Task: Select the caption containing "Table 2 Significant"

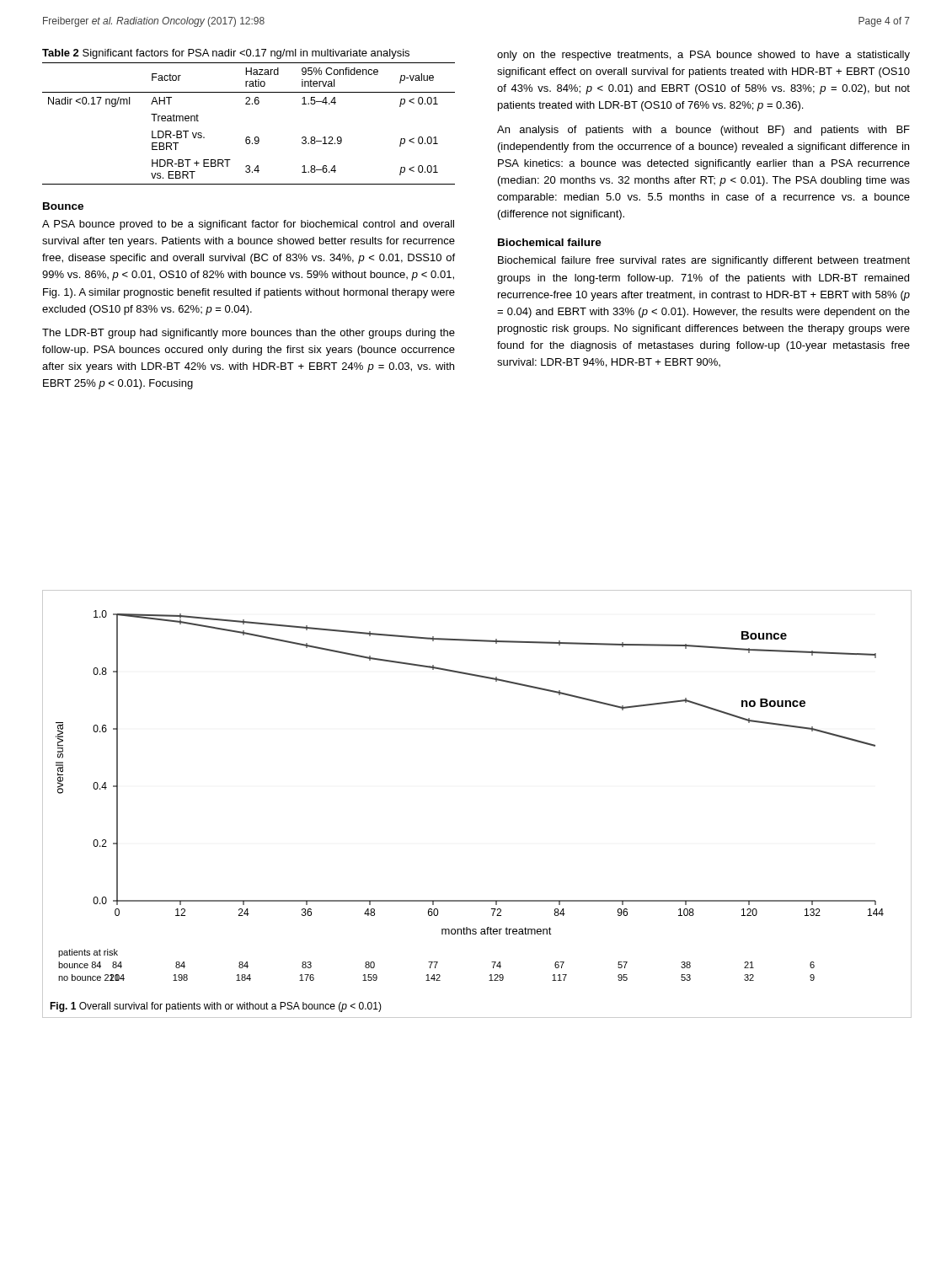Action: point(226,53)
